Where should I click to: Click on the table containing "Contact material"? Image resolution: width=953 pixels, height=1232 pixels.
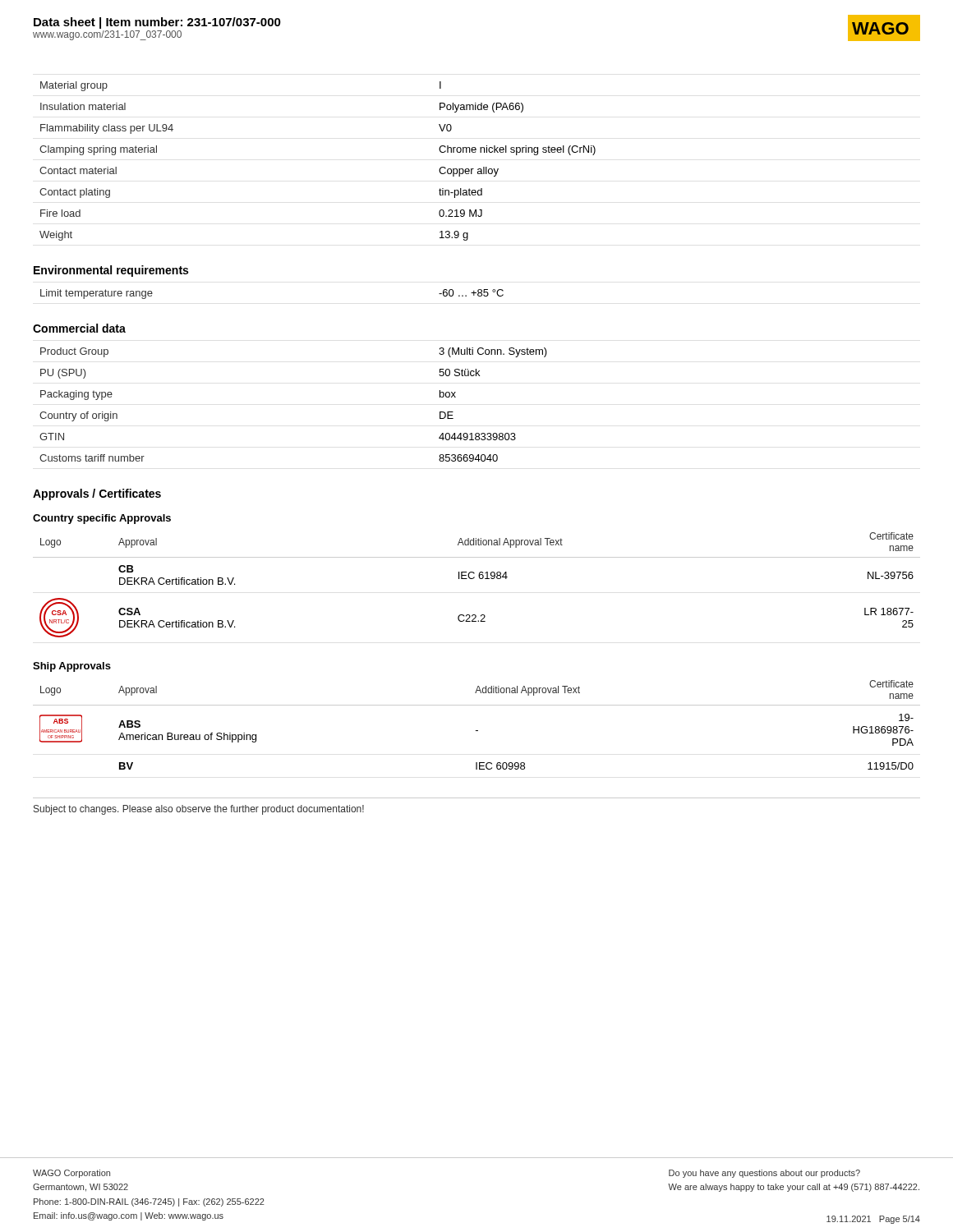point(476,160)
